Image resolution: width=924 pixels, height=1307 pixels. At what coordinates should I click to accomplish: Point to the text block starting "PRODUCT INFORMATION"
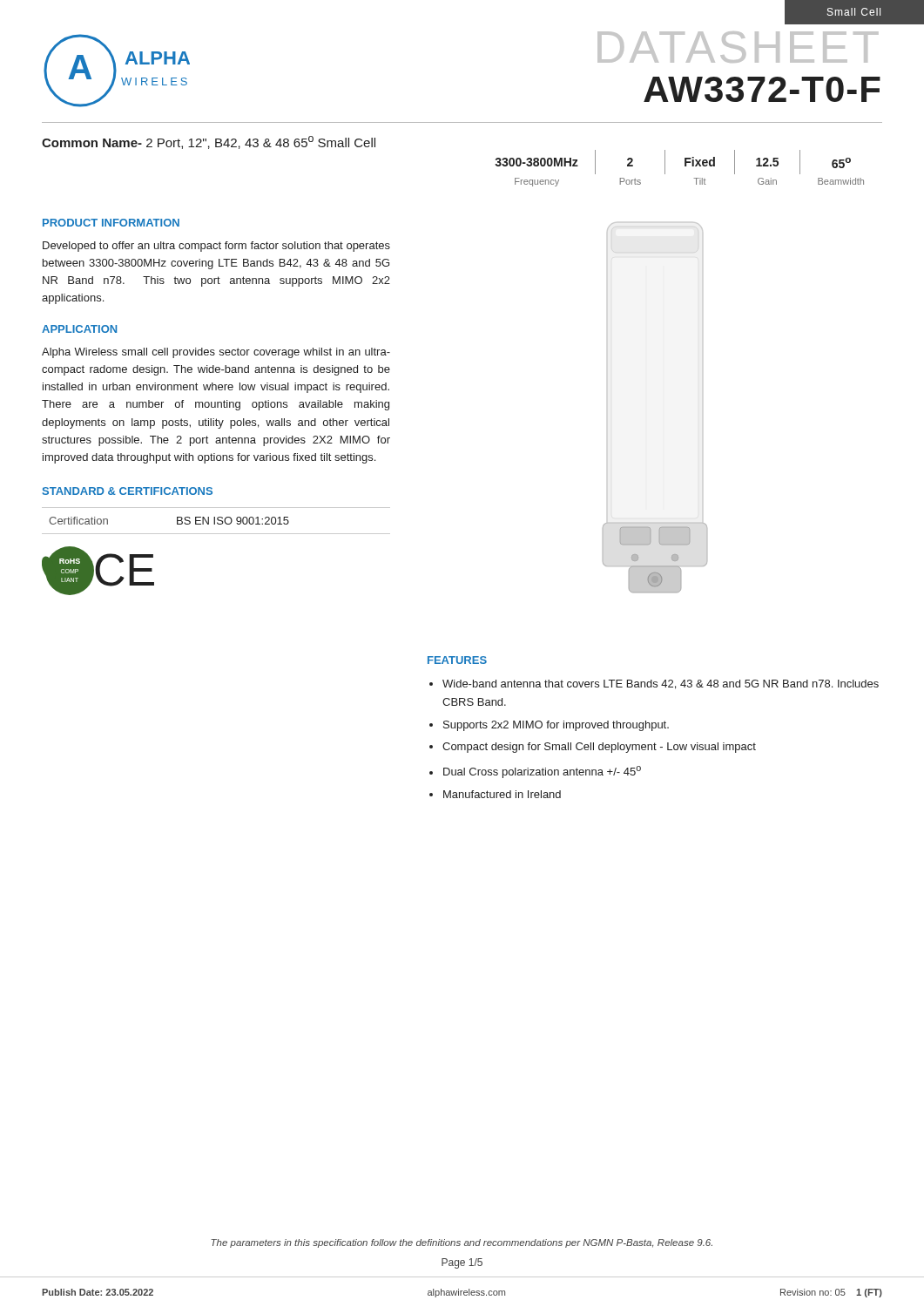click(111, 223)
